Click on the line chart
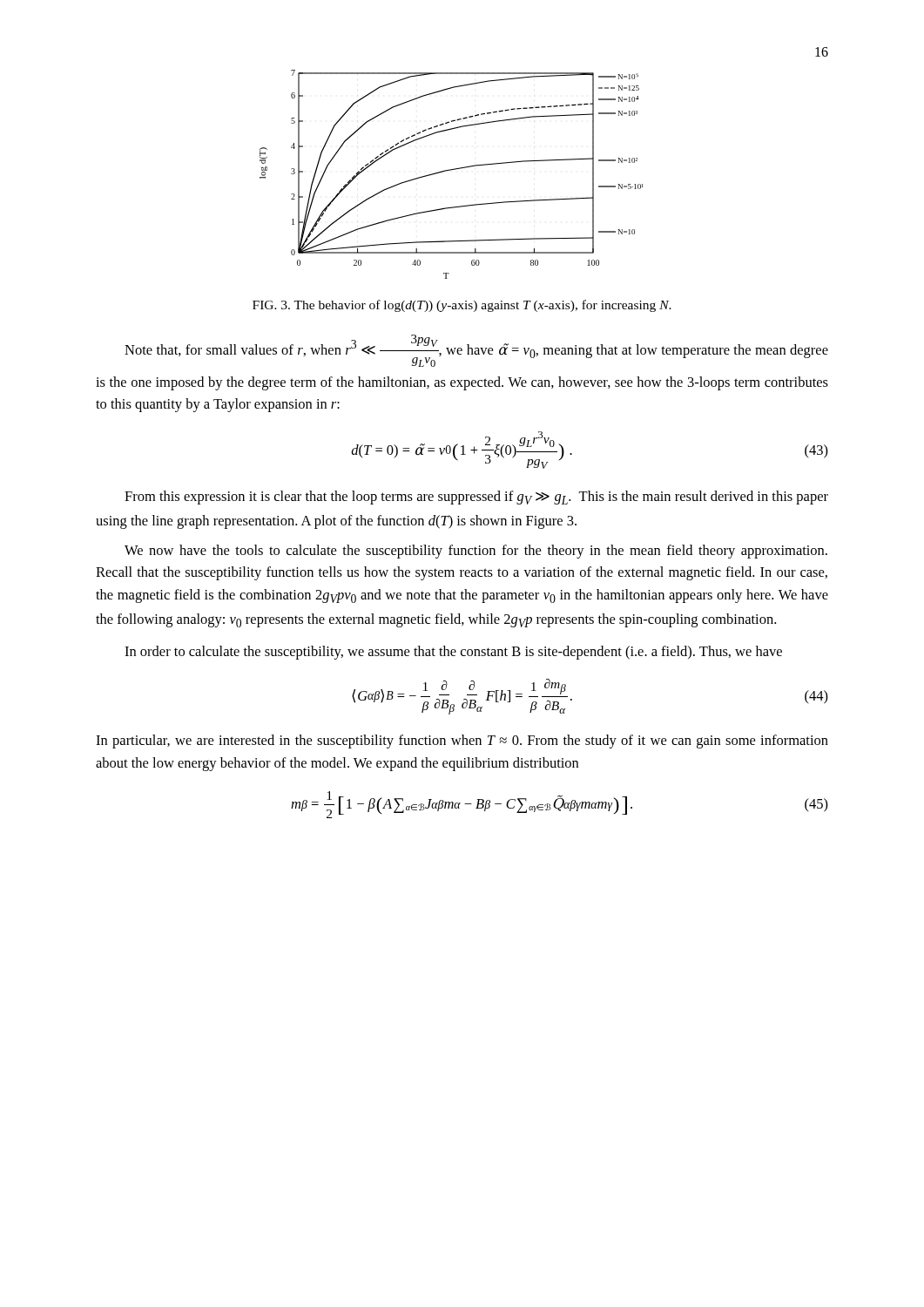This screenshot has height=1307, width=924. [x=462, y=176]
